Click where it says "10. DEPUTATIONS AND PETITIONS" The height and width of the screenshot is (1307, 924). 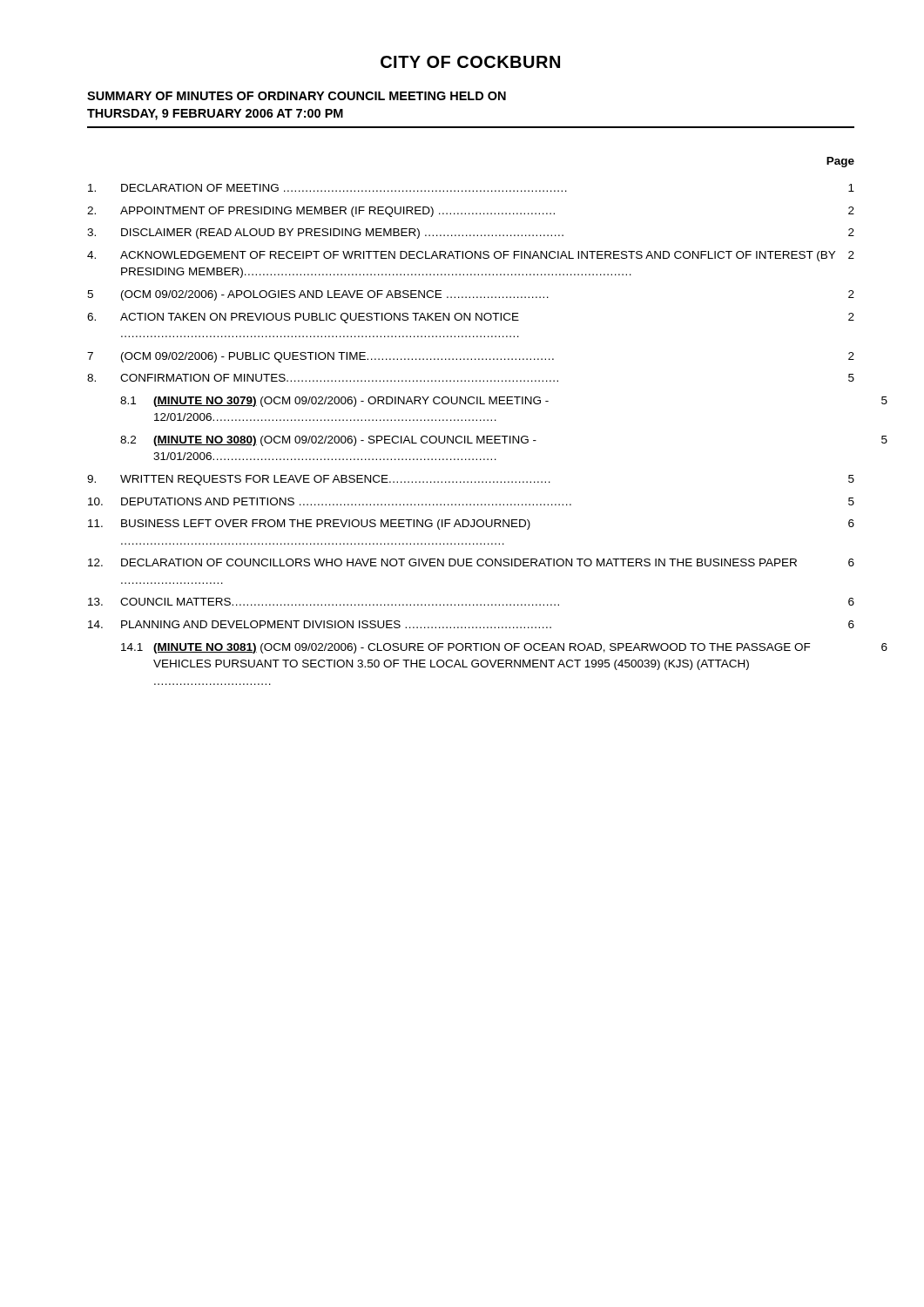pos(471,501)
